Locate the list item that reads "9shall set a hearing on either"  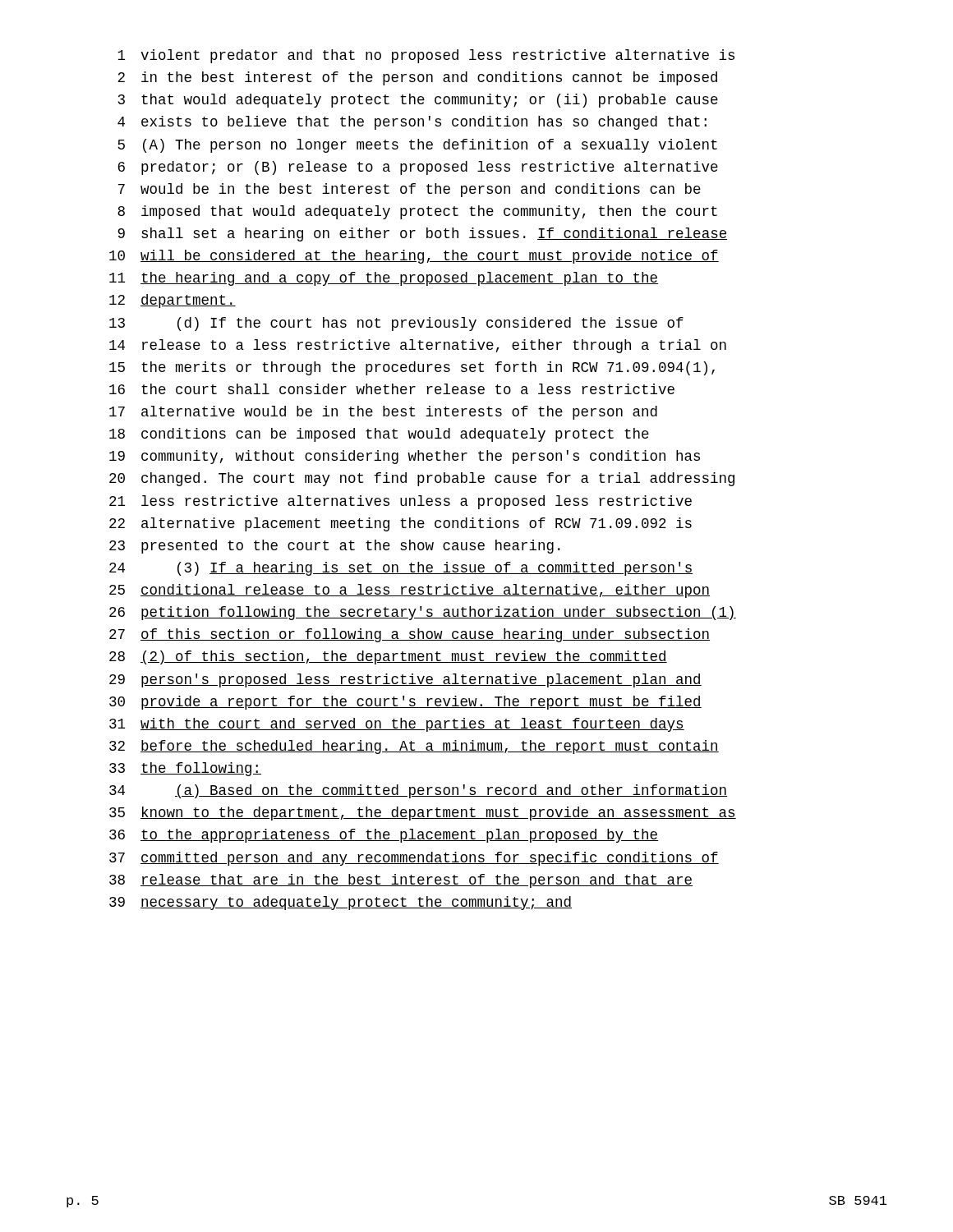489,235
